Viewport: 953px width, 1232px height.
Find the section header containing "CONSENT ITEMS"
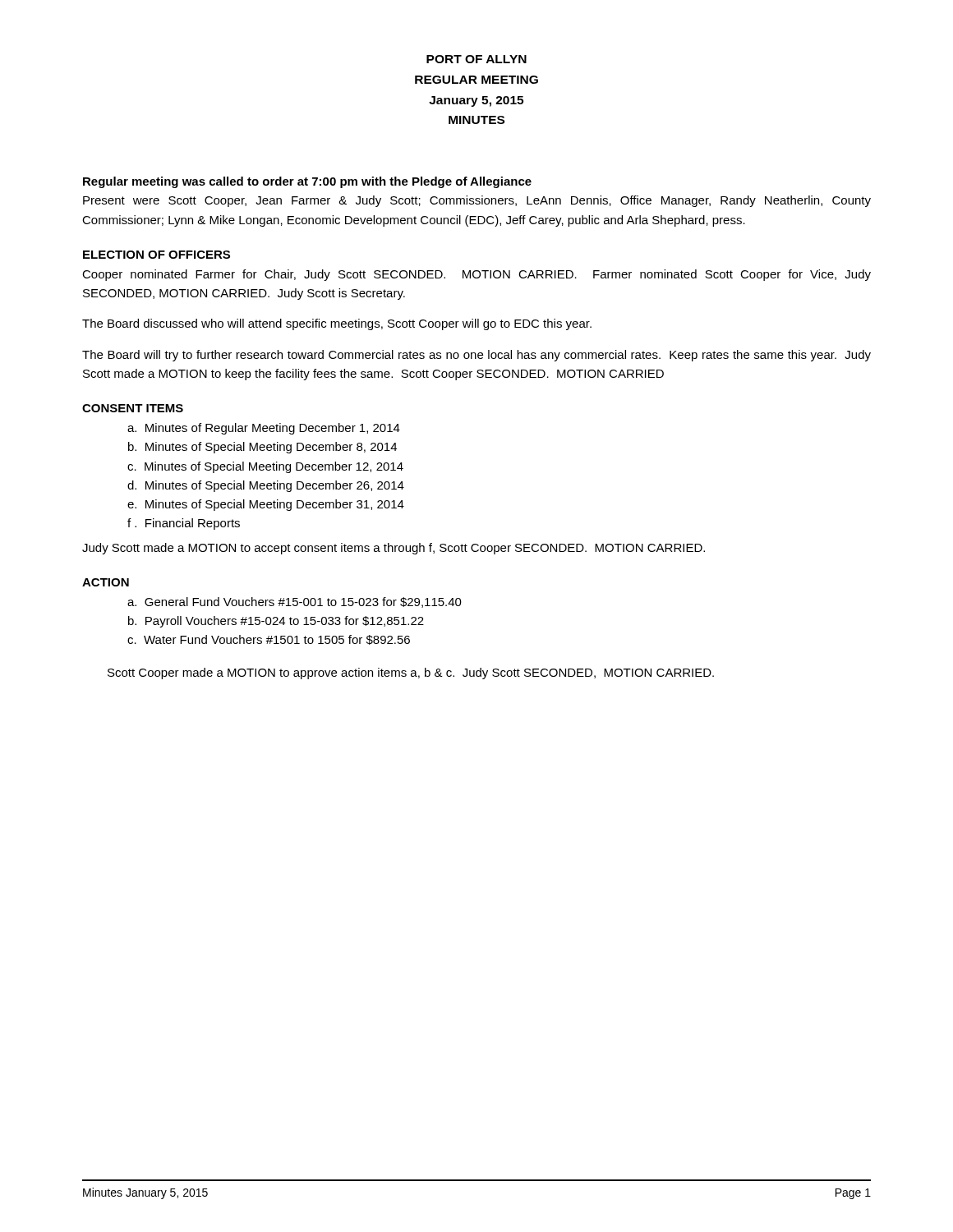[x=133, y=408]
